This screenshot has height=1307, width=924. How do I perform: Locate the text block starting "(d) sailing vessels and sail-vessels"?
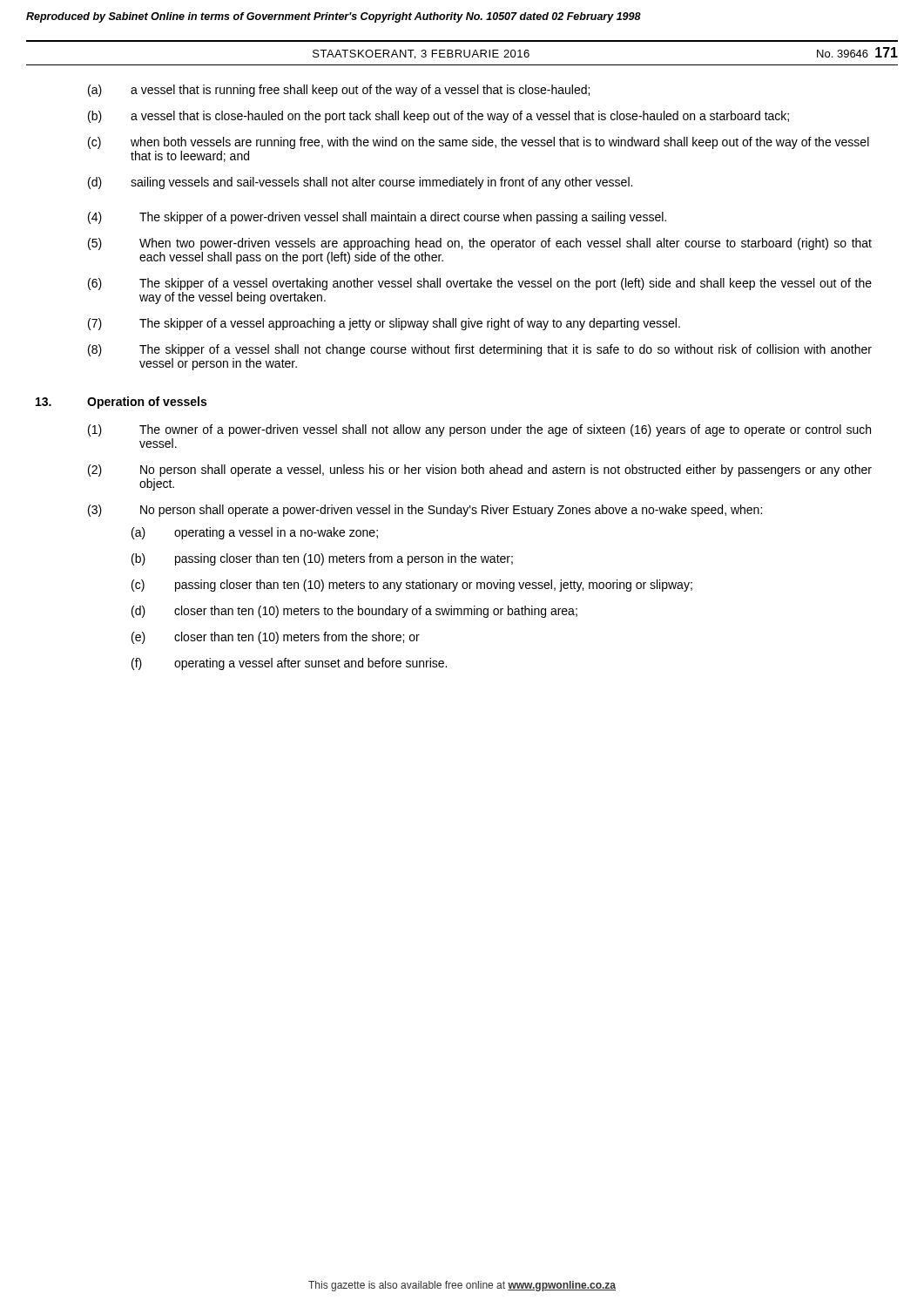[479, 182]
